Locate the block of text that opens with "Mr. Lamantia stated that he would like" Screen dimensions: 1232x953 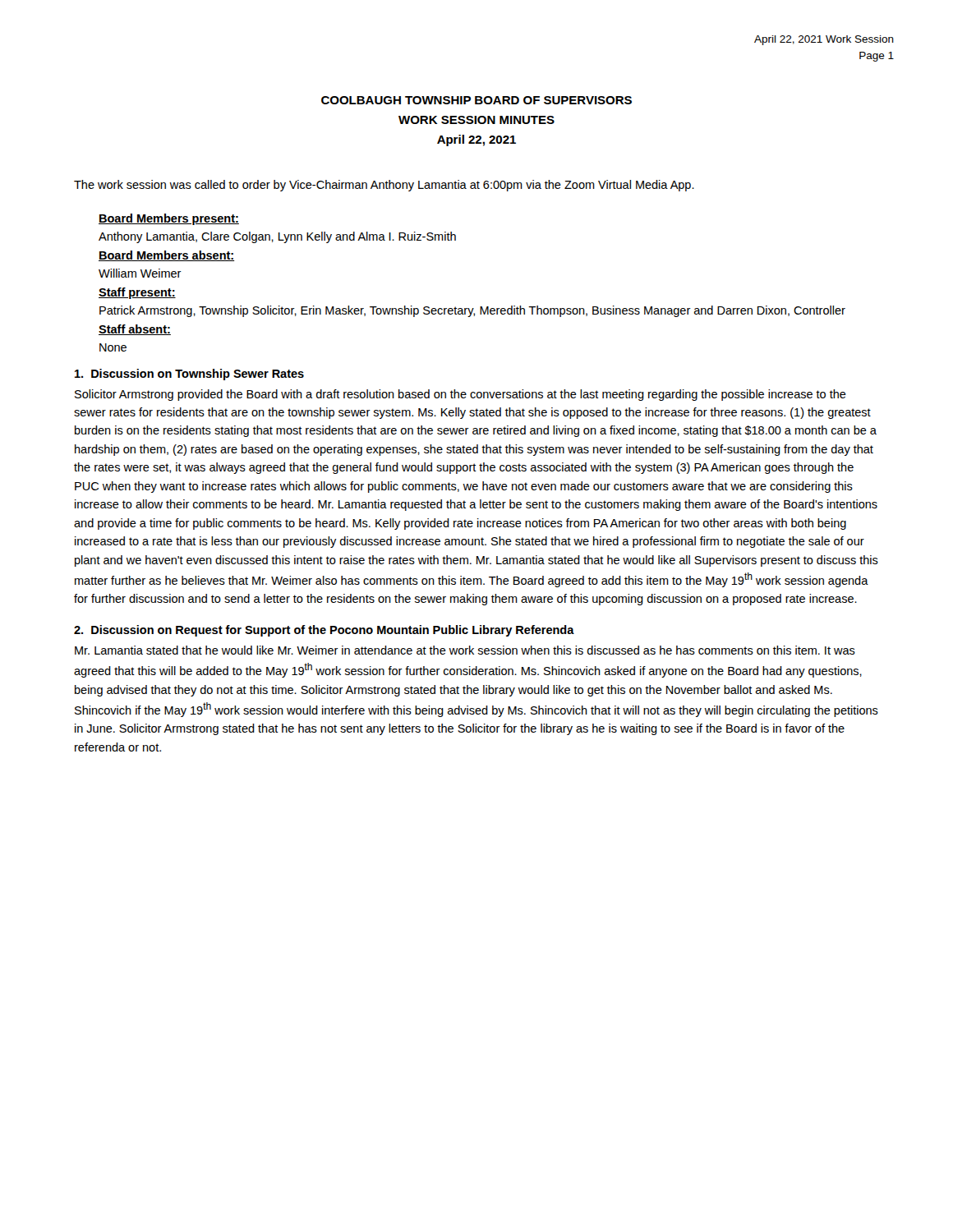tap(476, 699)
